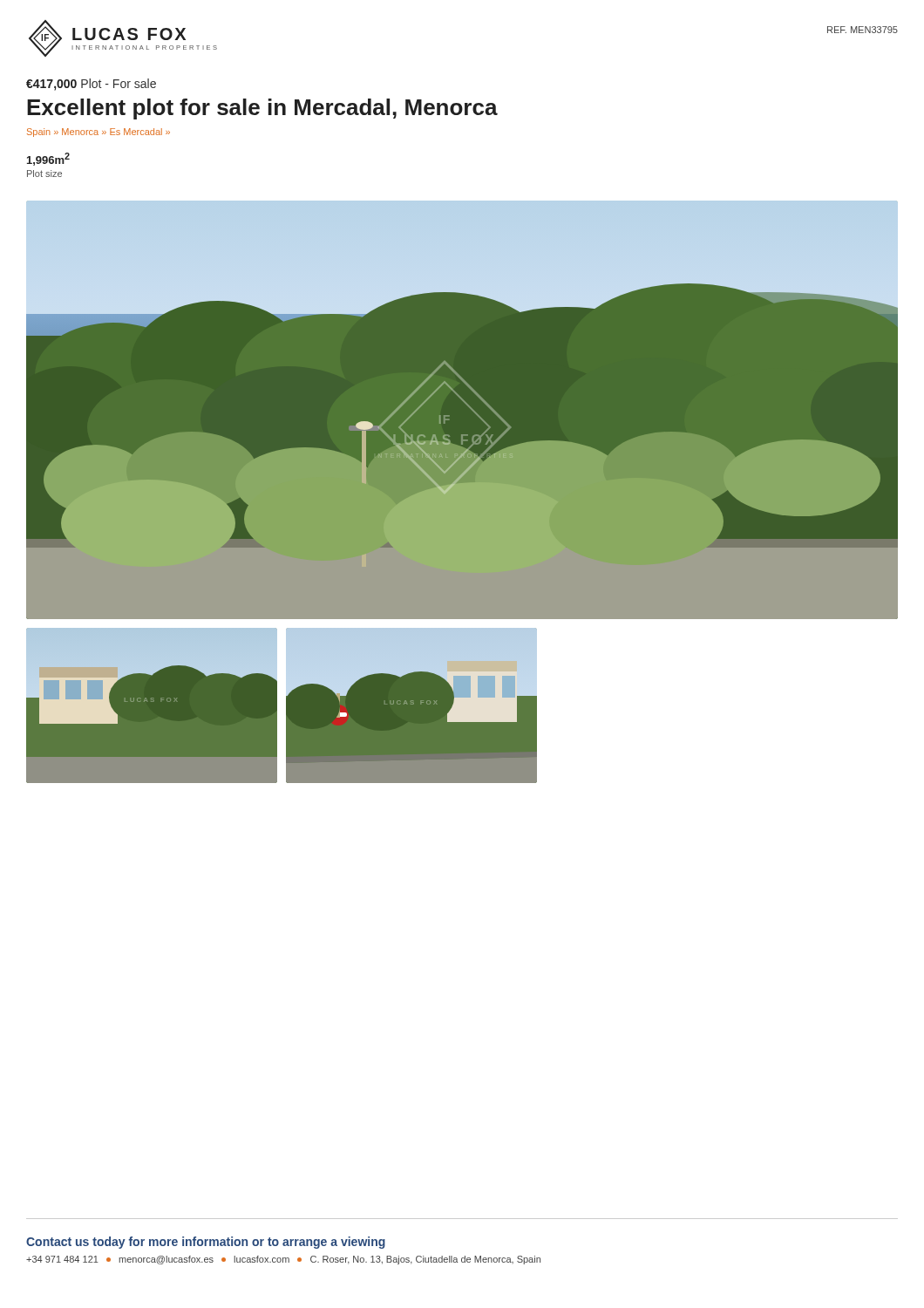The height and width of the screenshot is (1308, 924).
Task: Click on the element starting "Contact us today for more information"
Action: pyautogui.click(x=206, y=1242)
